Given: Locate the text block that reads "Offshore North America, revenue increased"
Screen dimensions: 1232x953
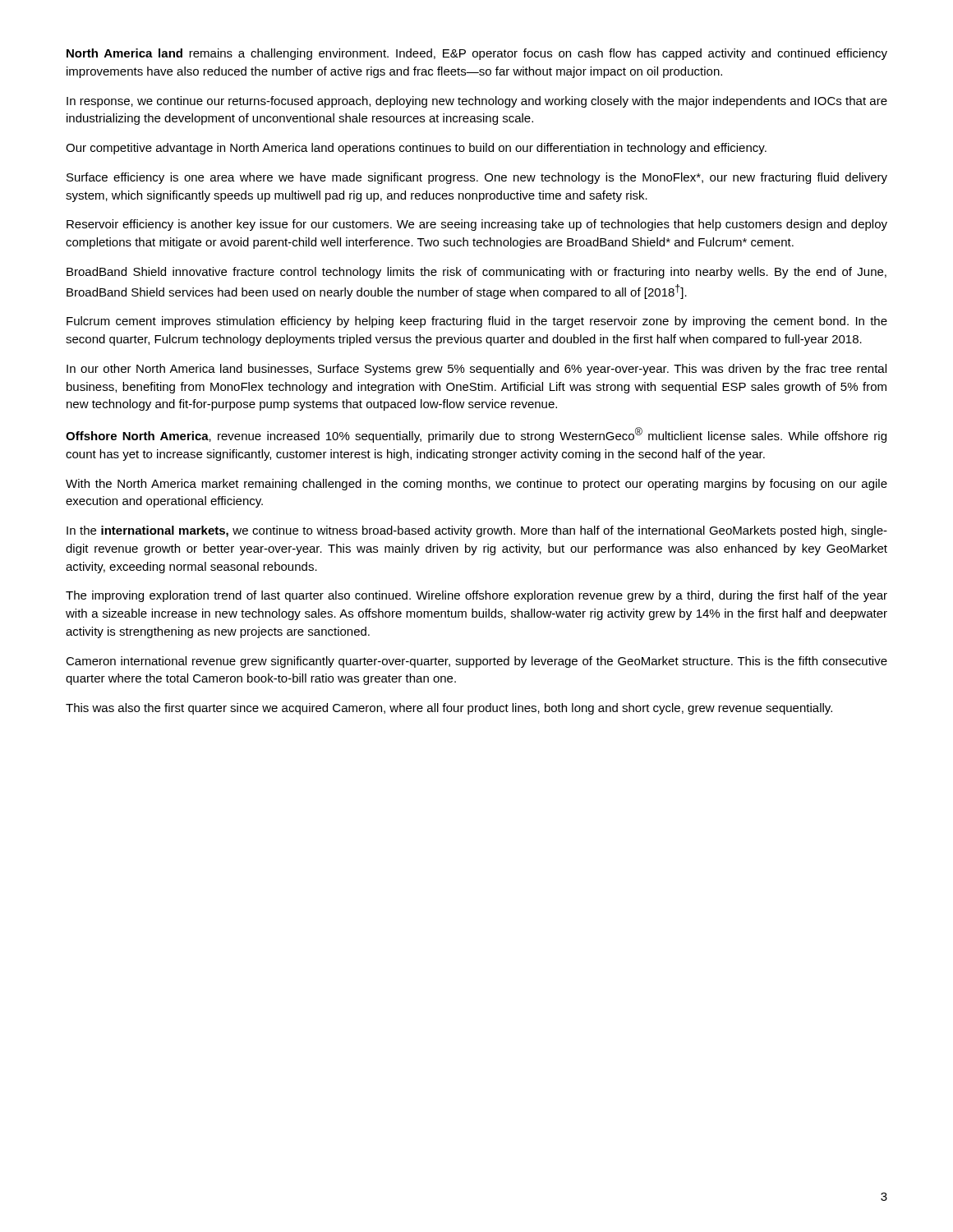Looking at the screenshot, I should pos(476,443).
